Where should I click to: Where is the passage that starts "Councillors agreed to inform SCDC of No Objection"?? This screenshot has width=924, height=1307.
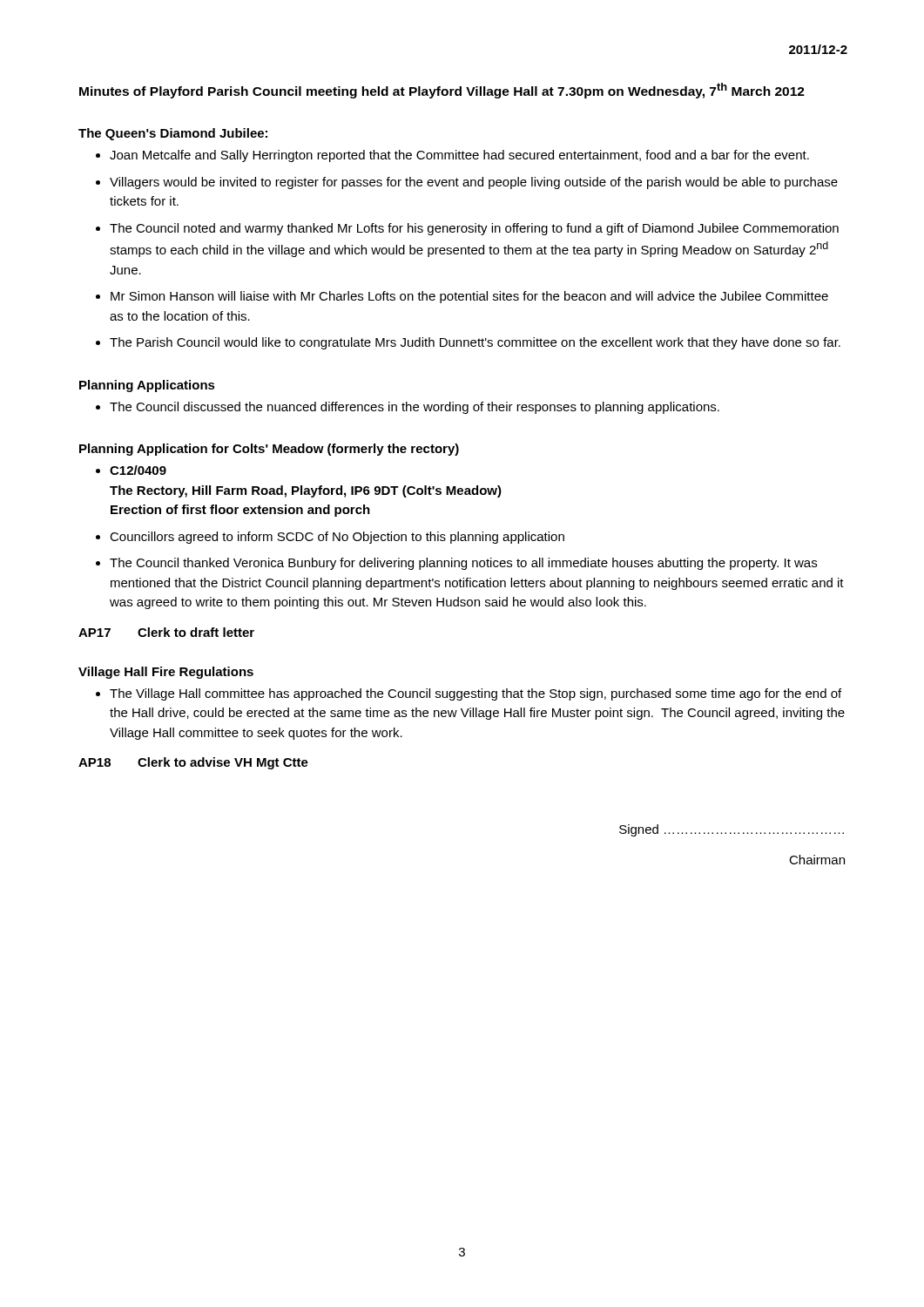pyautogui.click(x=337, y=536)
